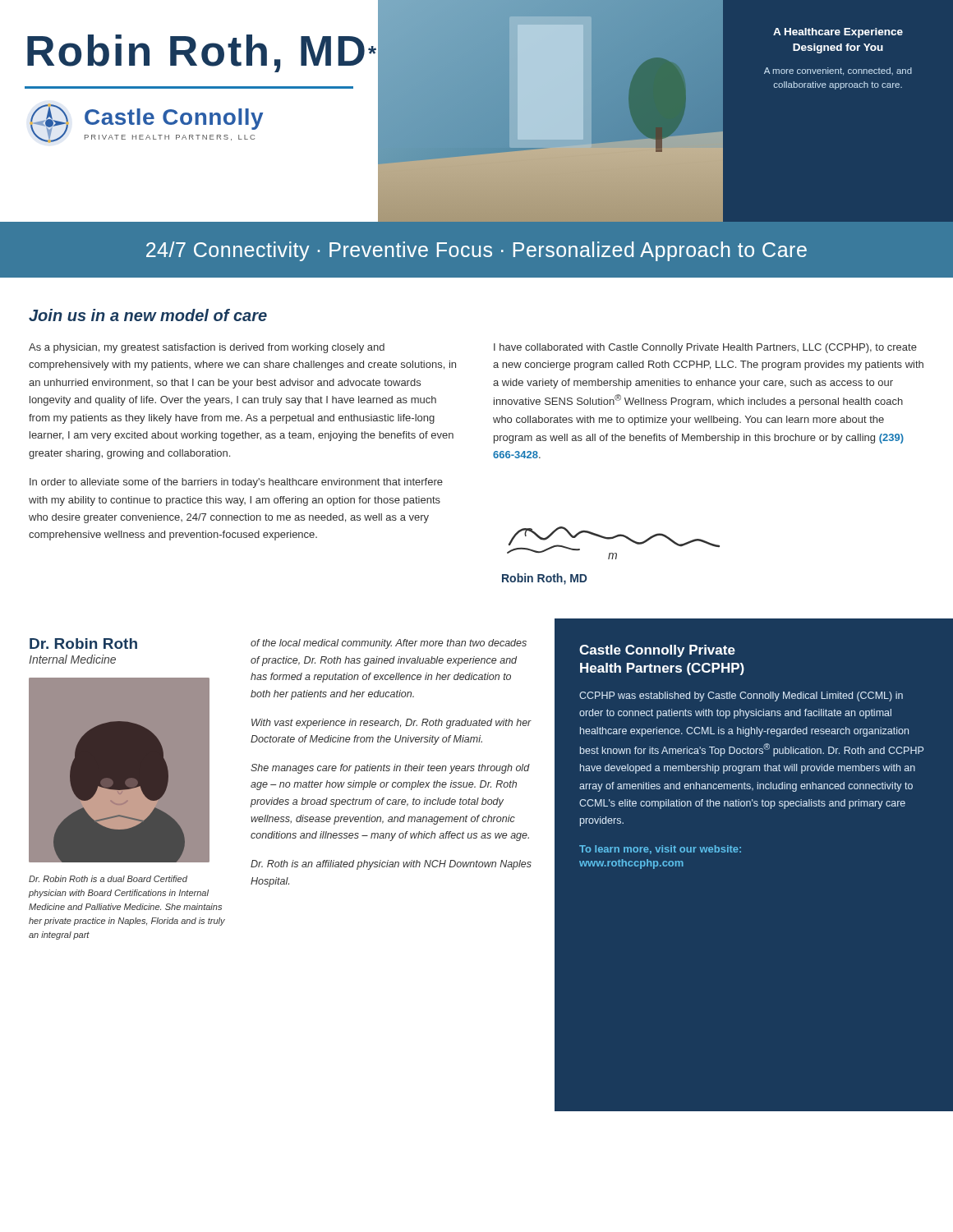Select the text block starting "CCPHP was established"
Image resolution: width=953 pixels, height=1232 pixels.
point(752,759)
